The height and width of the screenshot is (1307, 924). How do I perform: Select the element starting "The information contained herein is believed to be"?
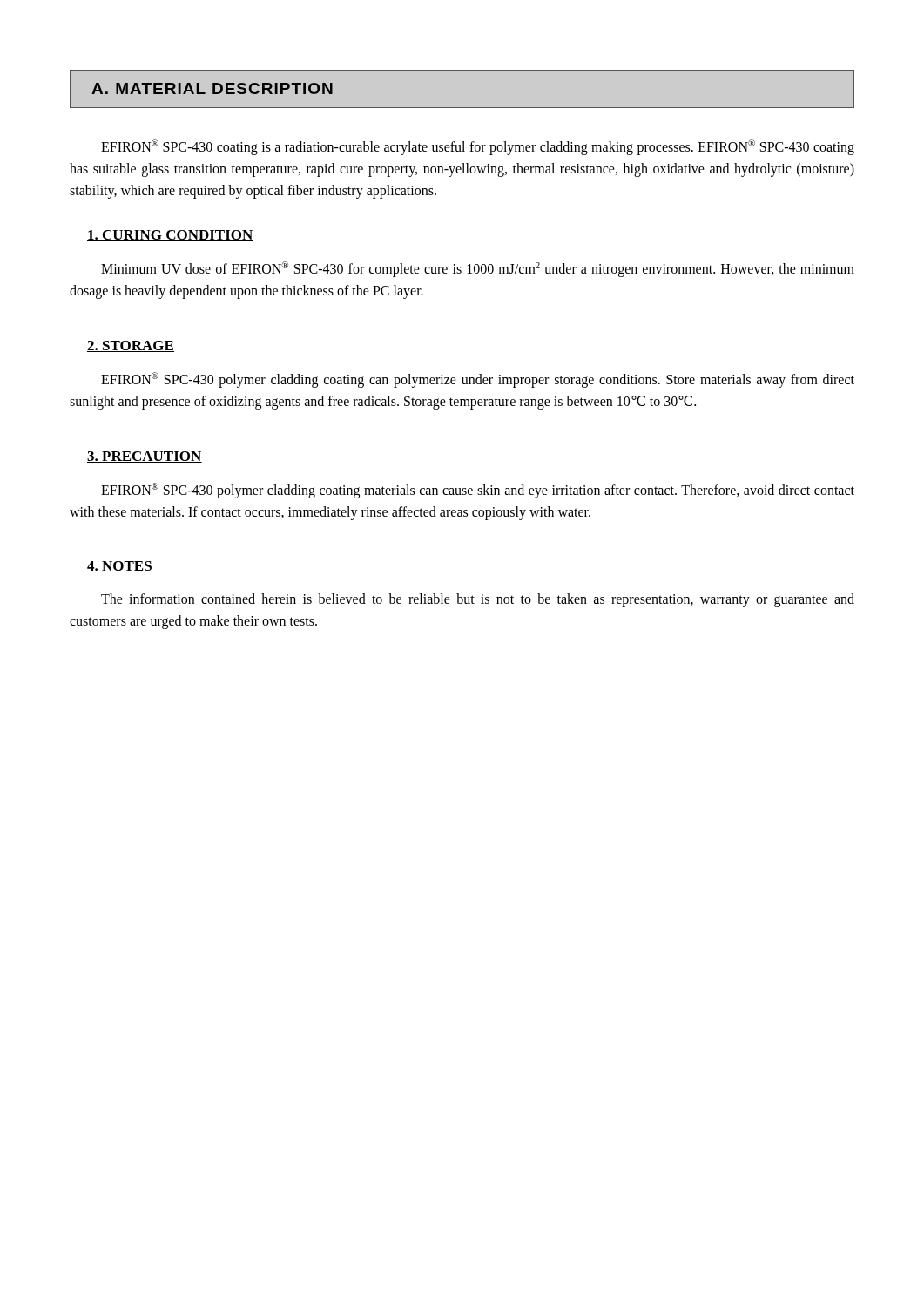point(462,610)
